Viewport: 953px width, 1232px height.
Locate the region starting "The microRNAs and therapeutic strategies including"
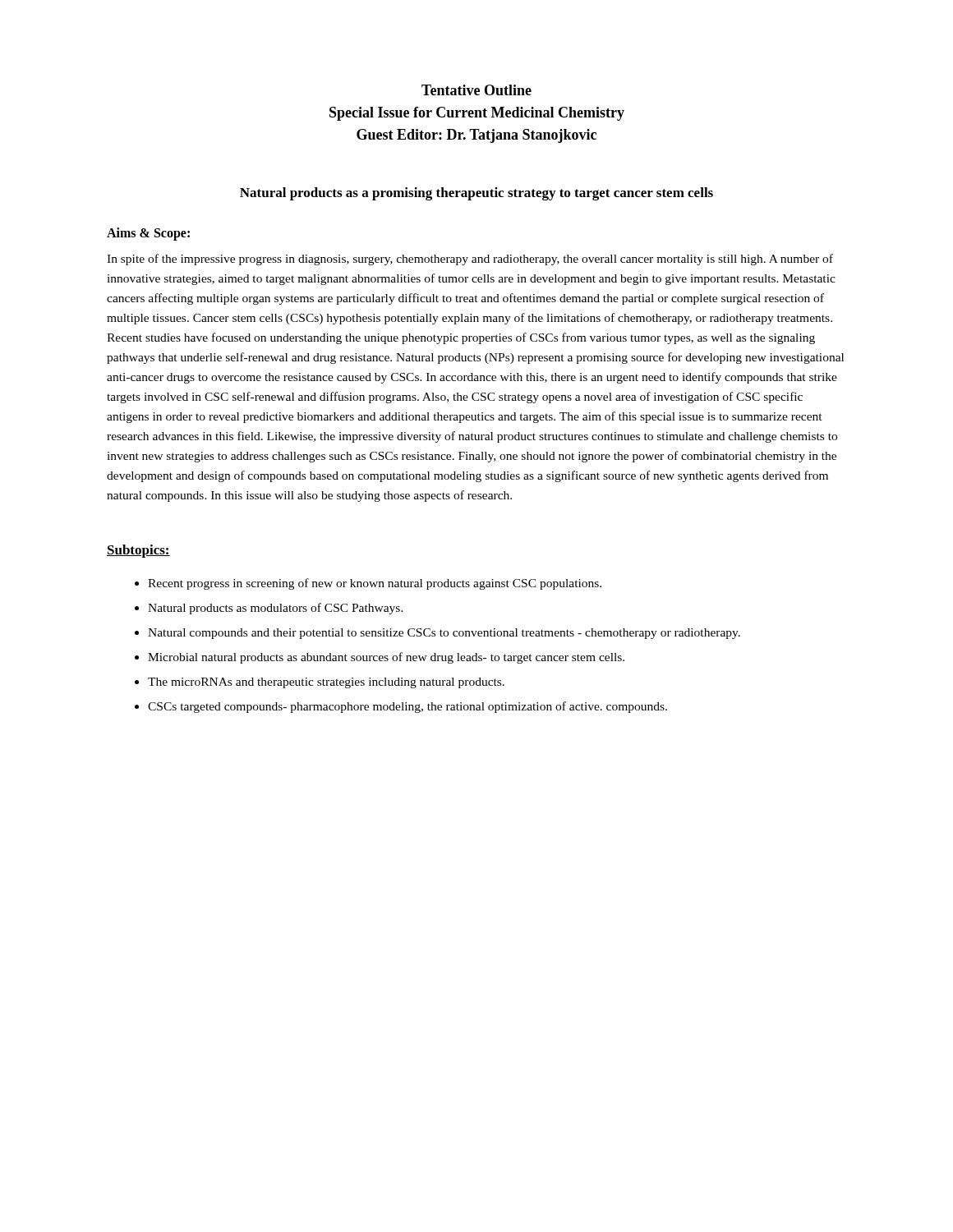tap(326, 681)
